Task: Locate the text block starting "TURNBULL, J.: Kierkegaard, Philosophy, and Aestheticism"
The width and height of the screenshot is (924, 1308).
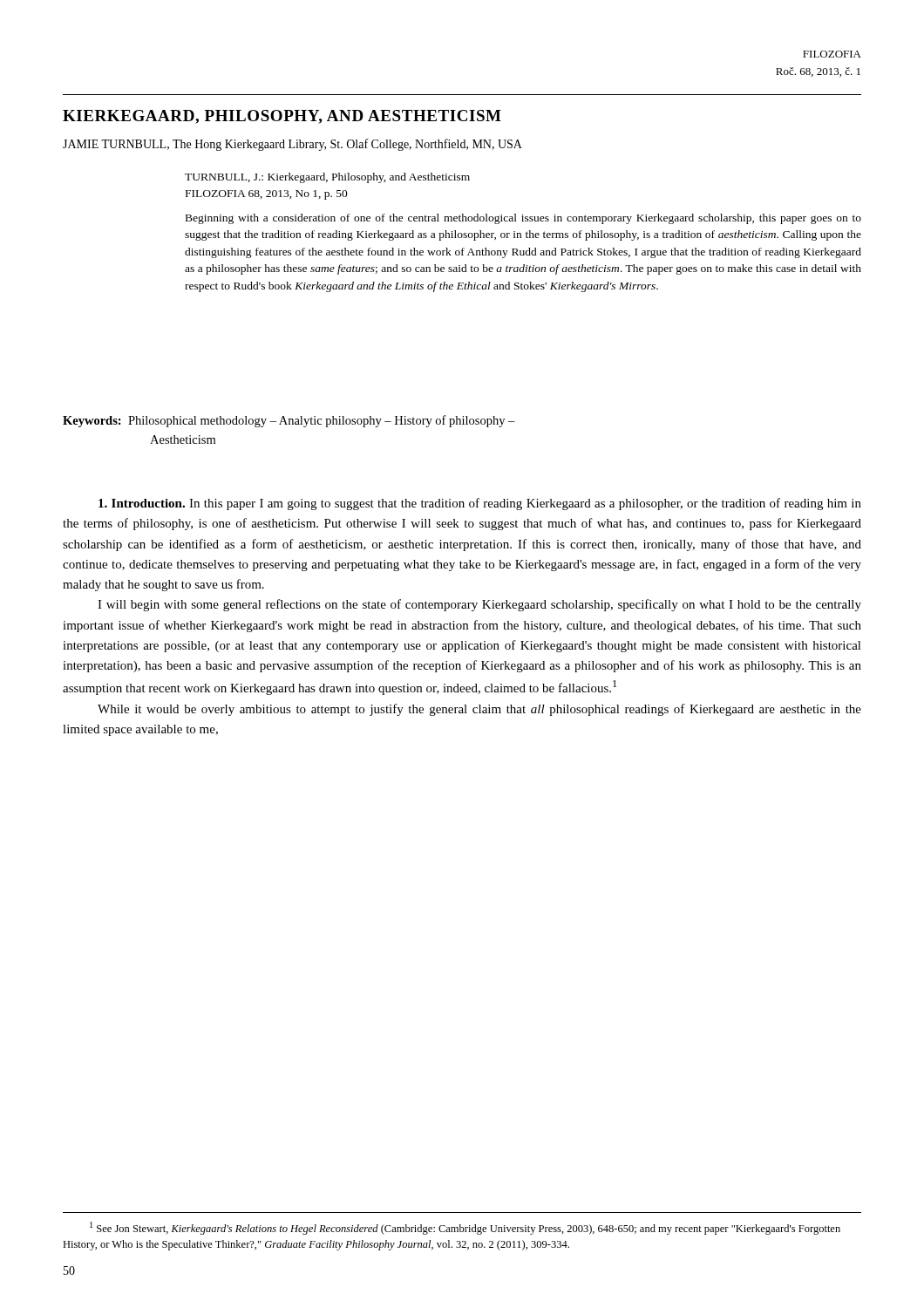Action: pos(327,185)
